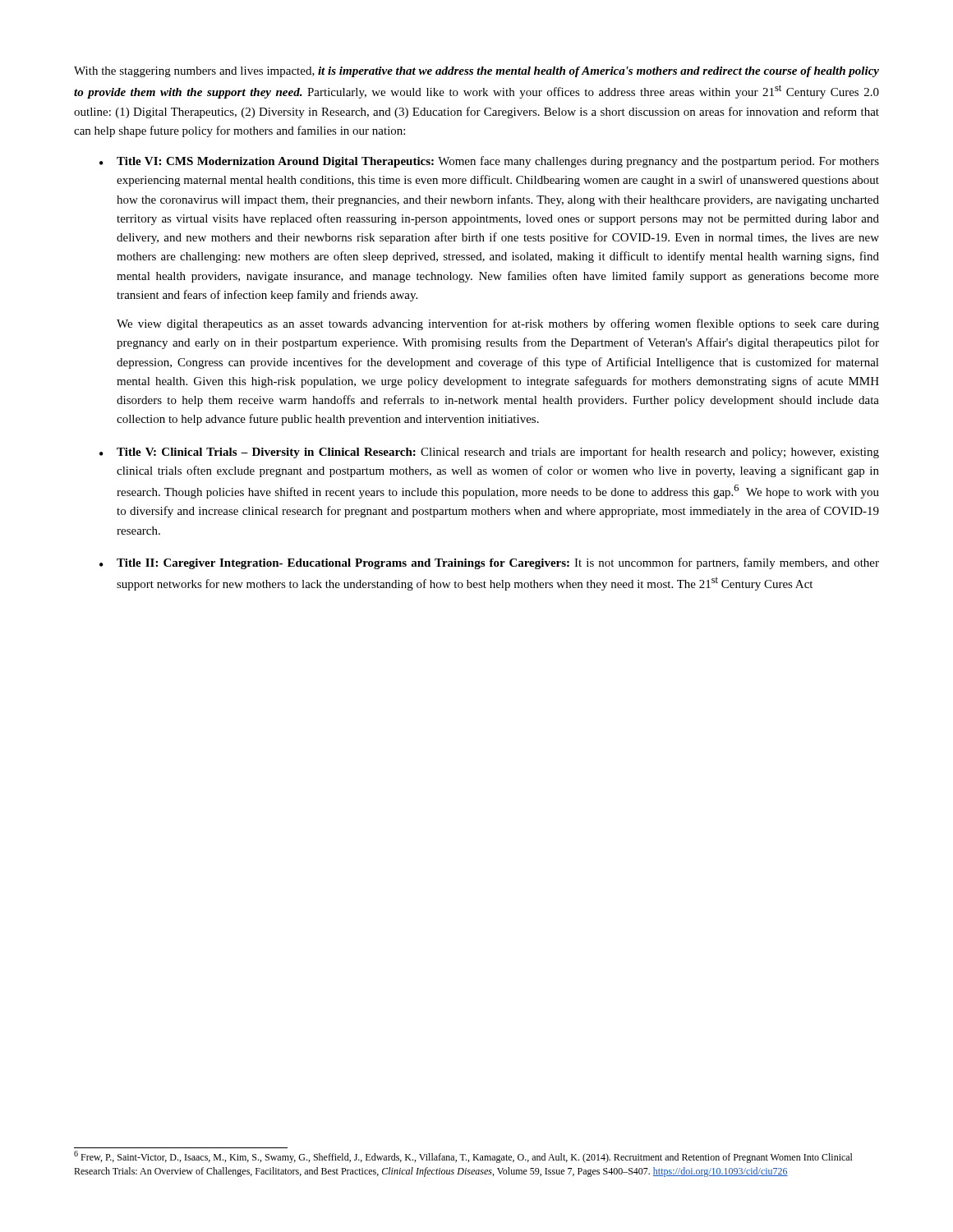The width and height of the screenshot is (953, 1232).
Task: Click on the list item with the text "• Title VI: CMS Modernization Around Digital Therapeutics:"
Action: point(489,291)
